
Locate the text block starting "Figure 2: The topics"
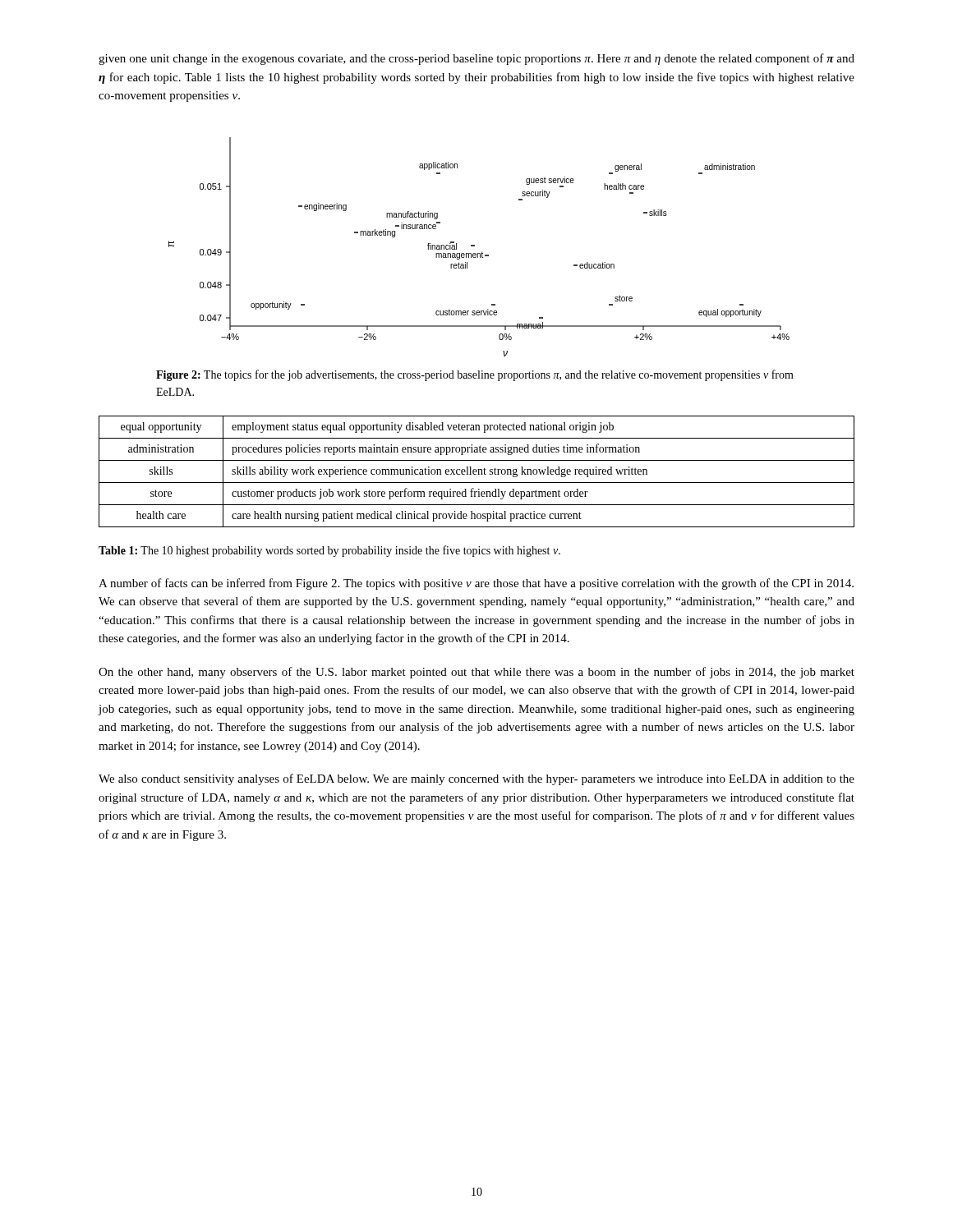click(475, 383)
